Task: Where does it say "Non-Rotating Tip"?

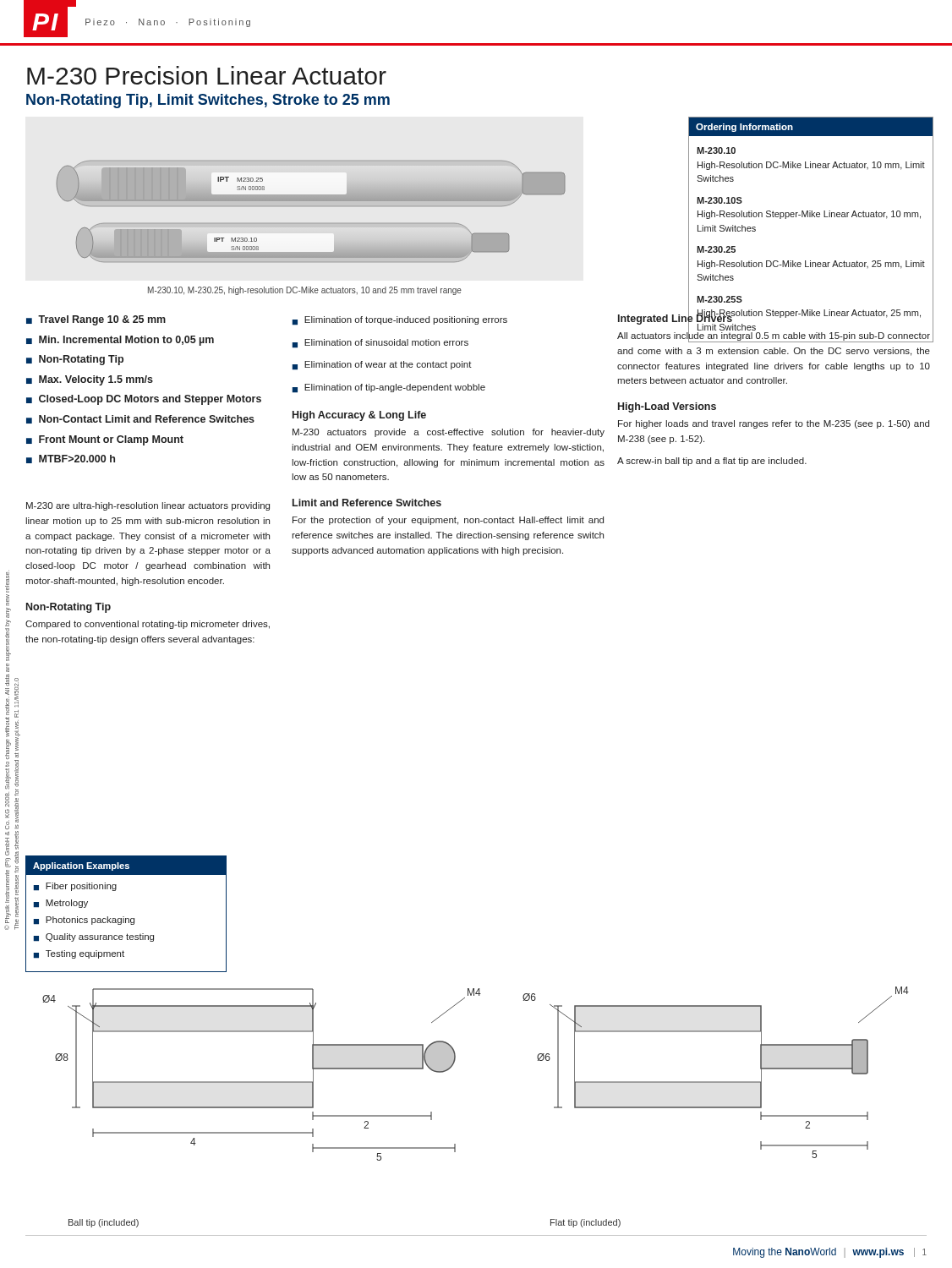Action: point(68,607)
